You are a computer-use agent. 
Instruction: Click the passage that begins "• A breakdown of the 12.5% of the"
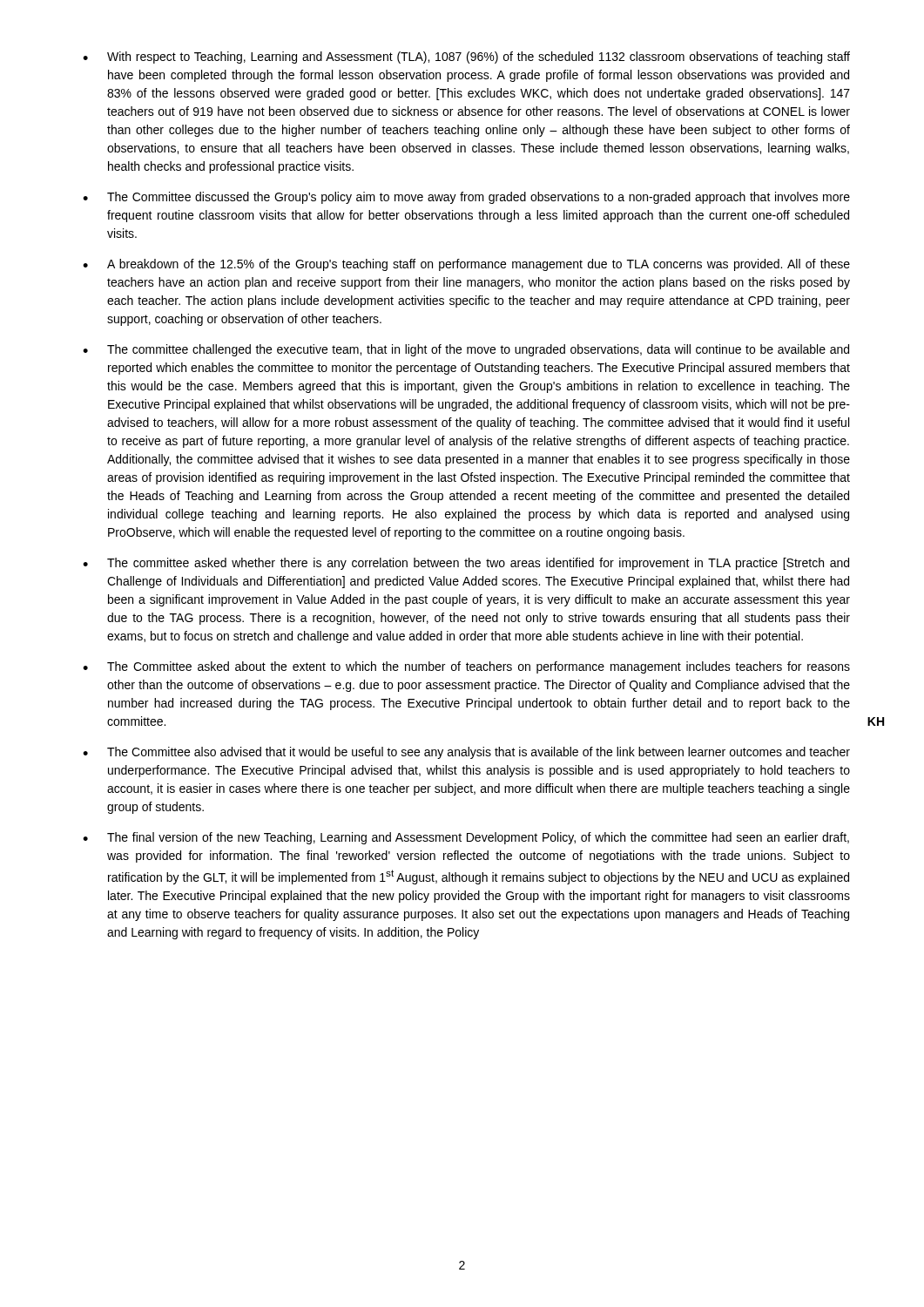click(466, 292)
